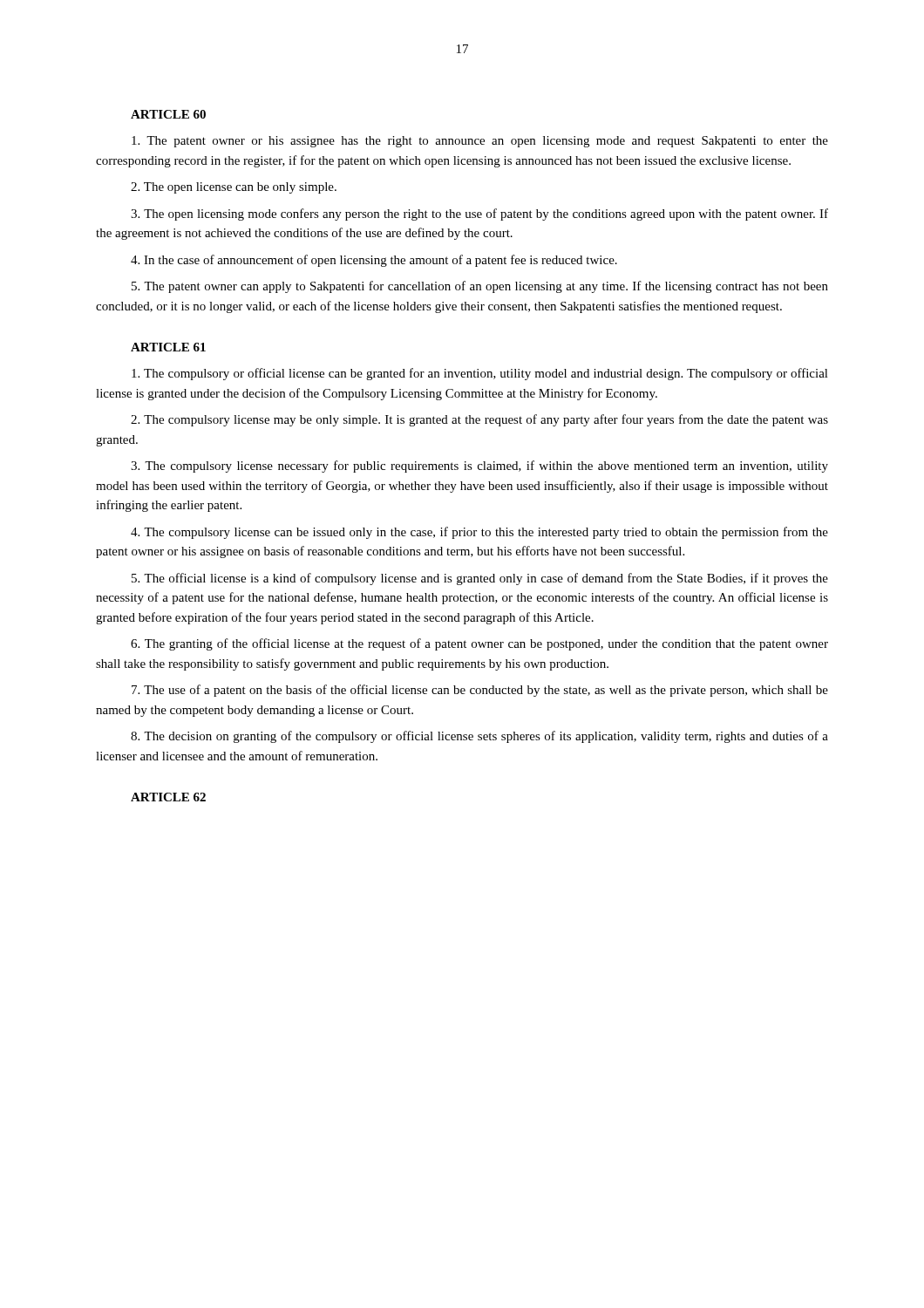The image size is (924, 1308).
Task: Locate the passage starting "The compulsory license may"
Action: pos(462,429)
